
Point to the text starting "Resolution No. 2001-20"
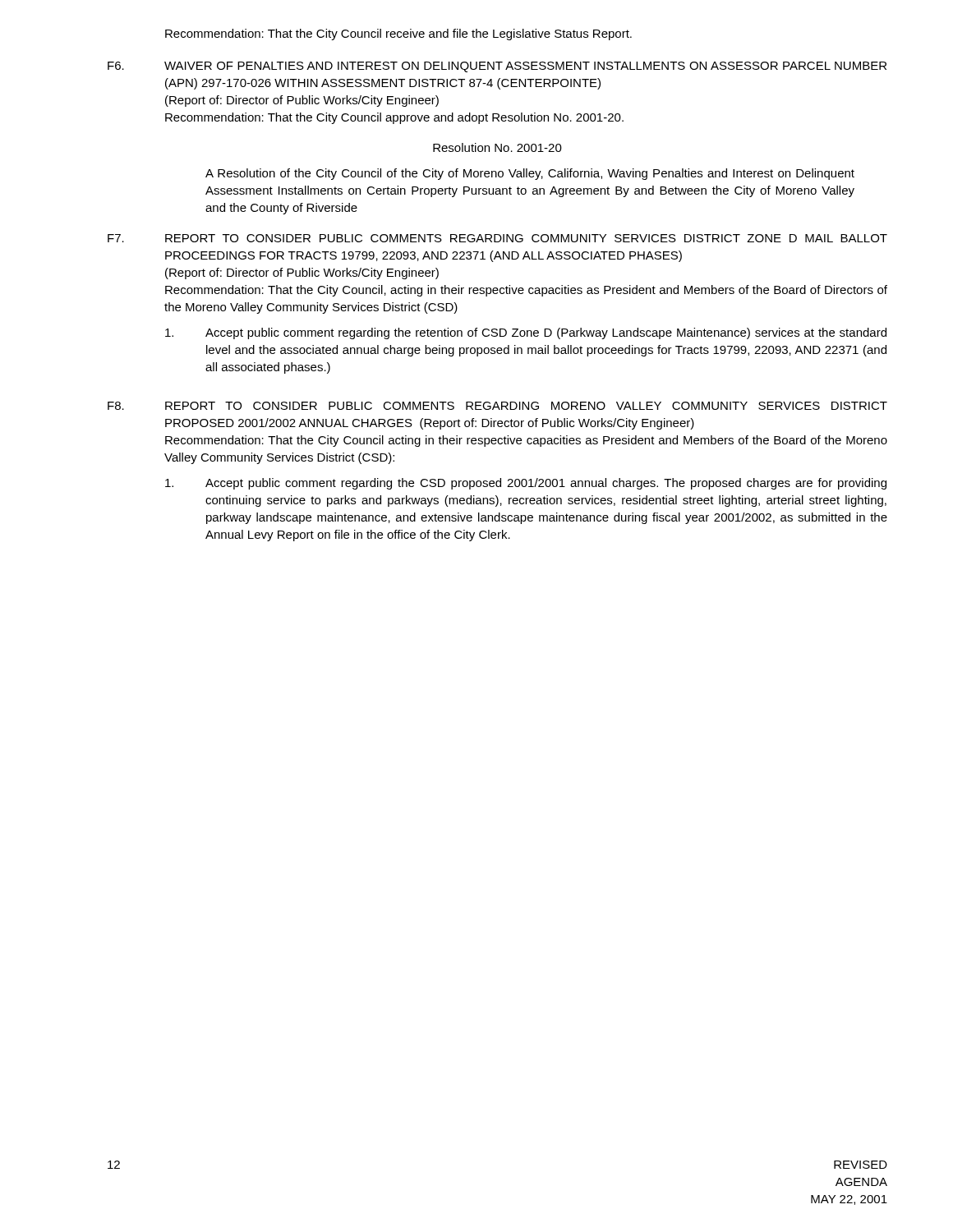(497, 147)
